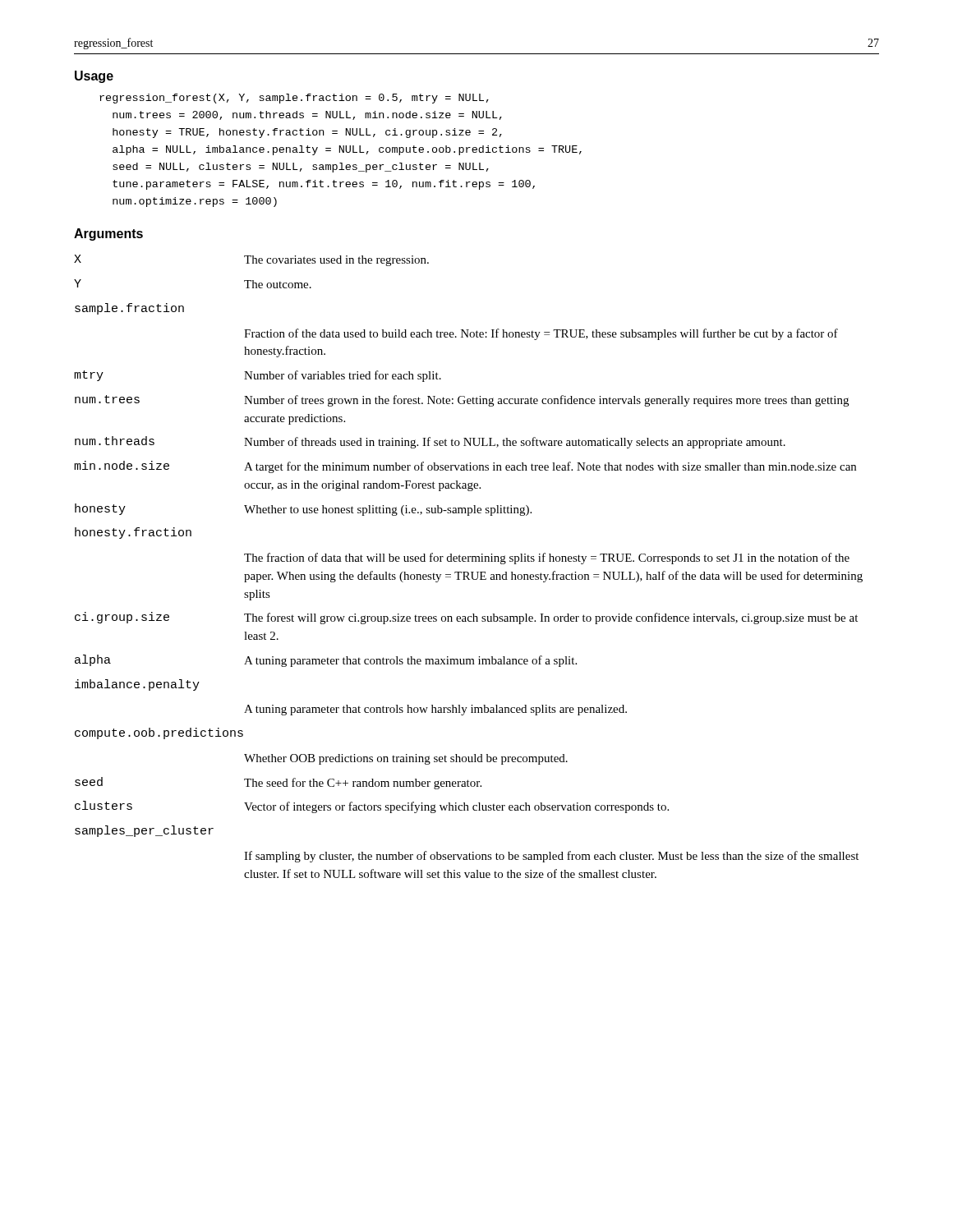Click on the text block containing "regression_forest(X, Y, sample.fraction ="
The image size is (953, 1232).
coord(489,150)
